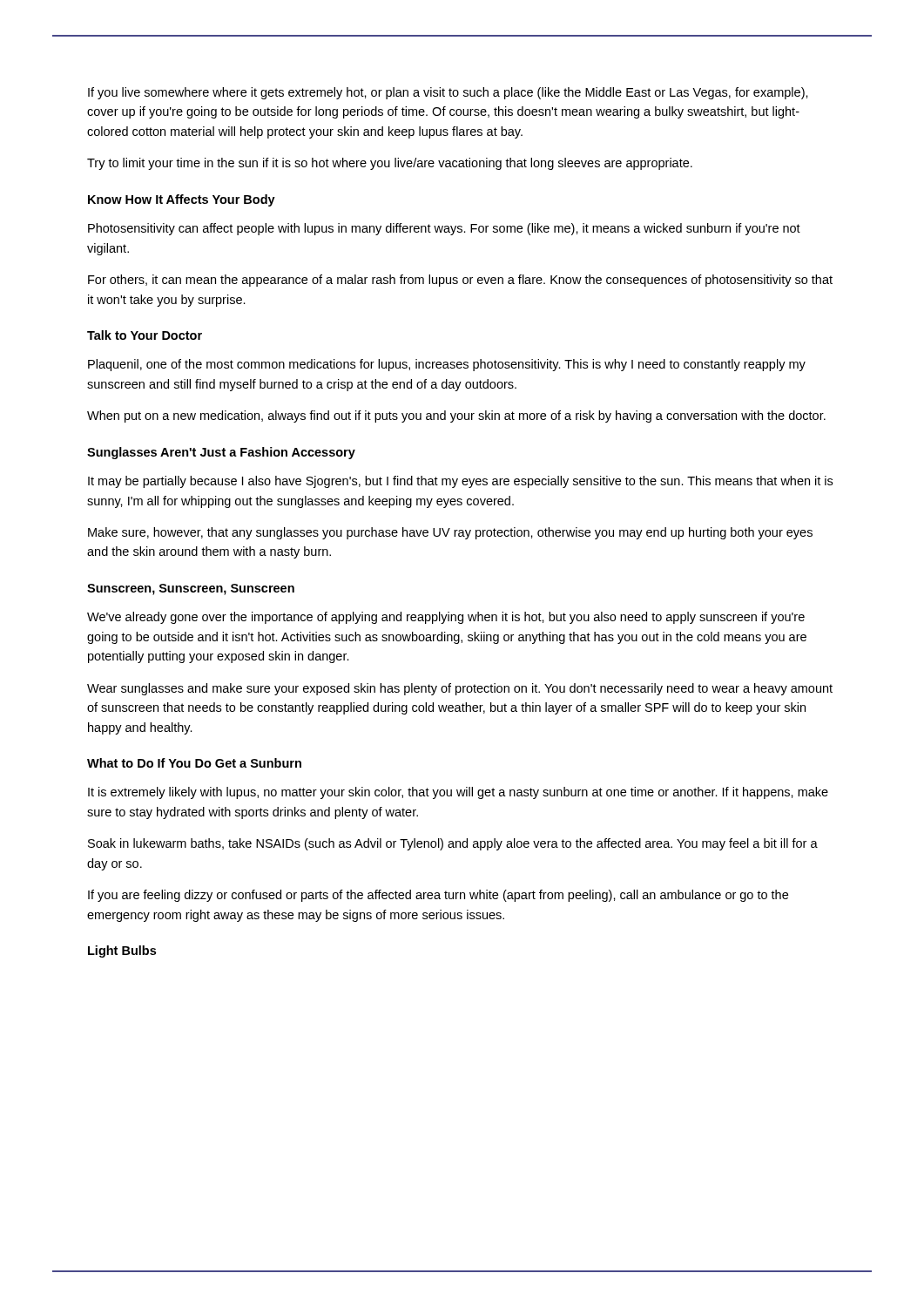This screenshot has height=1307, width=924.
Task: Select the text block starting "It may be partially because"
Action: click(x=460, y=491)
